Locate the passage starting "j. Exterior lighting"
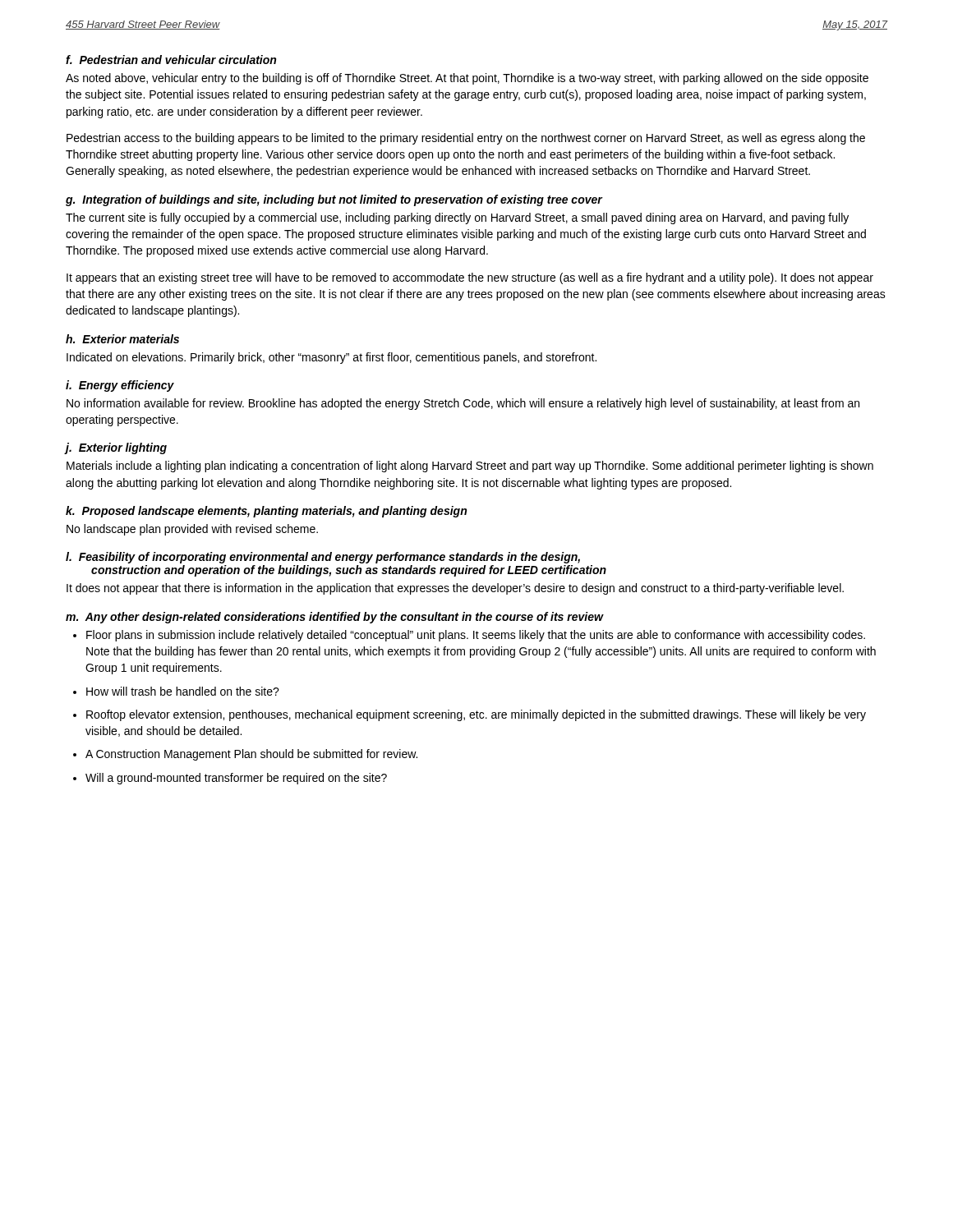Image resolution: width=953 pixels, height=1232 pixels. tap(116, 448)
